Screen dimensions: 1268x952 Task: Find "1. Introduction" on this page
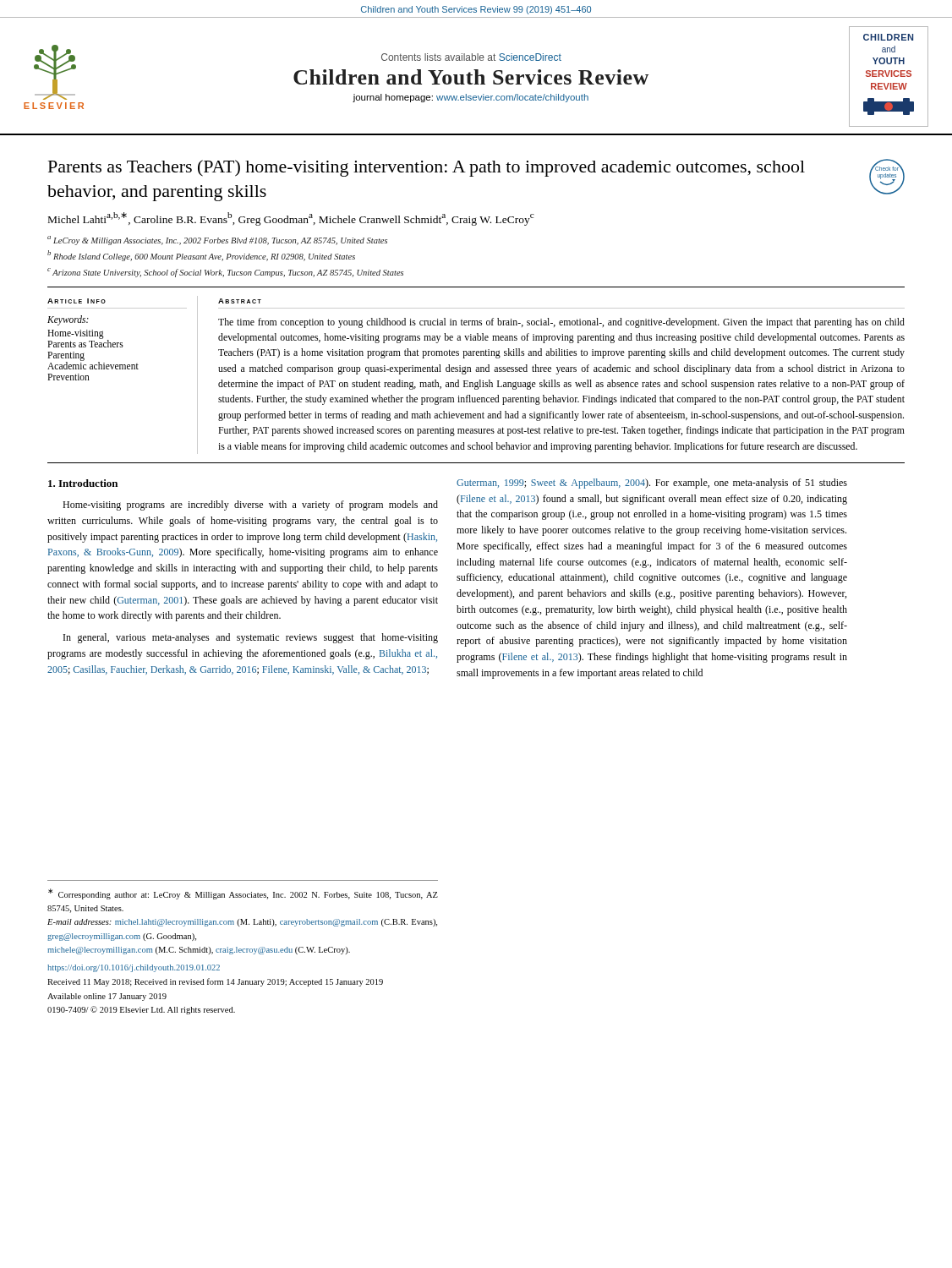[x=83, y=483]
